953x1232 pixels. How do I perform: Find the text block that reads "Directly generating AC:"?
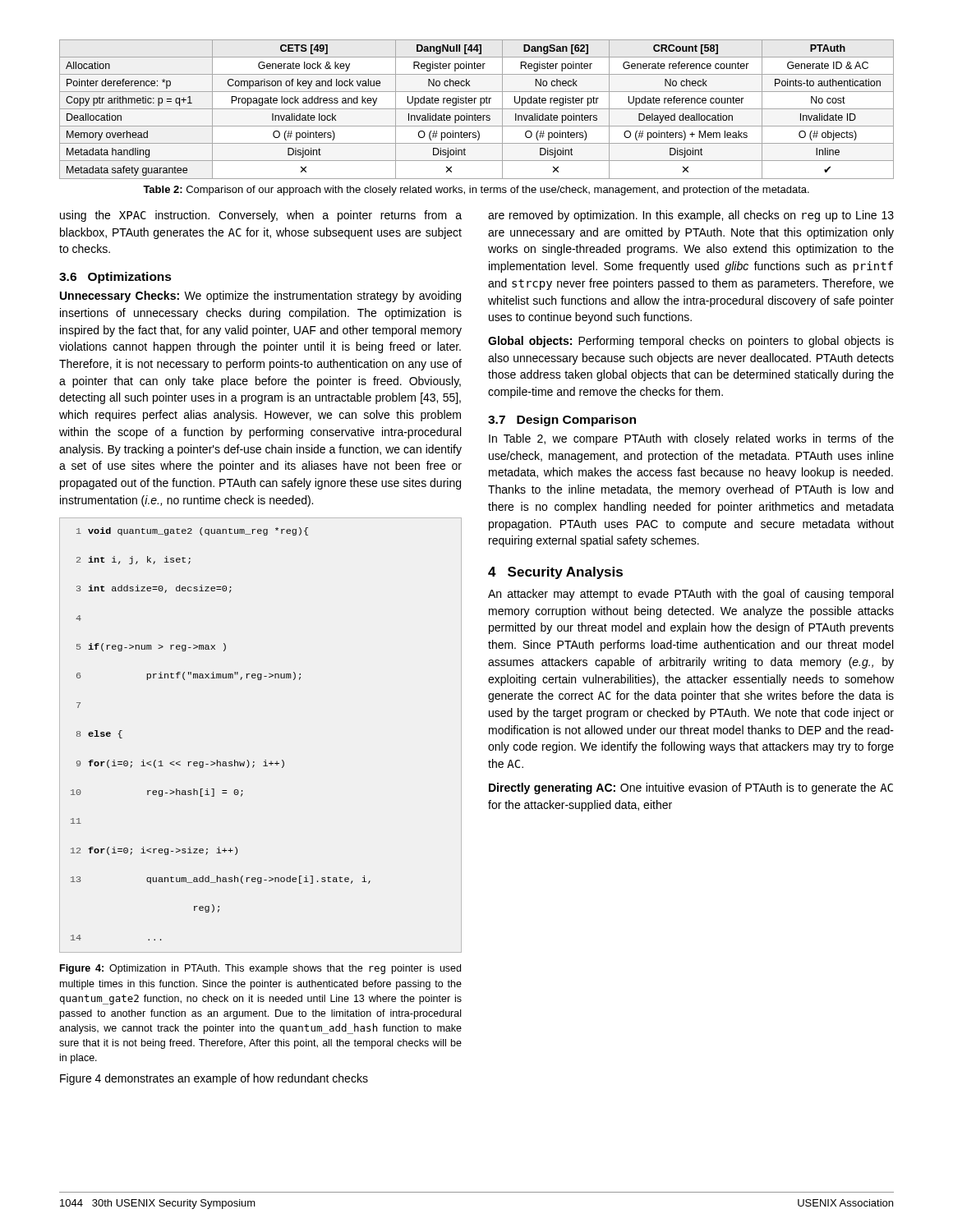pos(691,796)
